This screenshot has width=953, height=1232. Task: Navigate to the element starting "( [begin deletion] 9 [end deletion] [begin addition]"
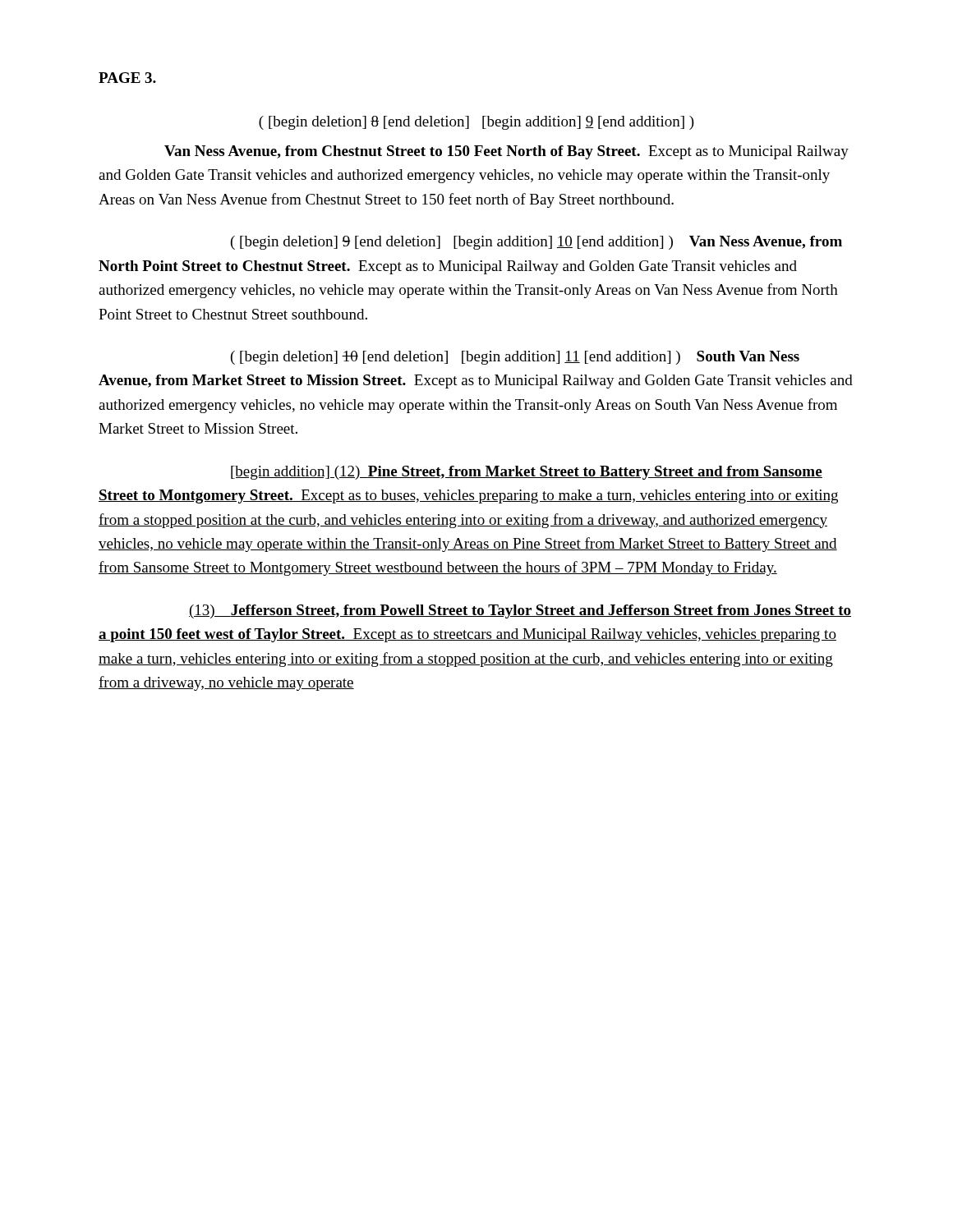476,278
